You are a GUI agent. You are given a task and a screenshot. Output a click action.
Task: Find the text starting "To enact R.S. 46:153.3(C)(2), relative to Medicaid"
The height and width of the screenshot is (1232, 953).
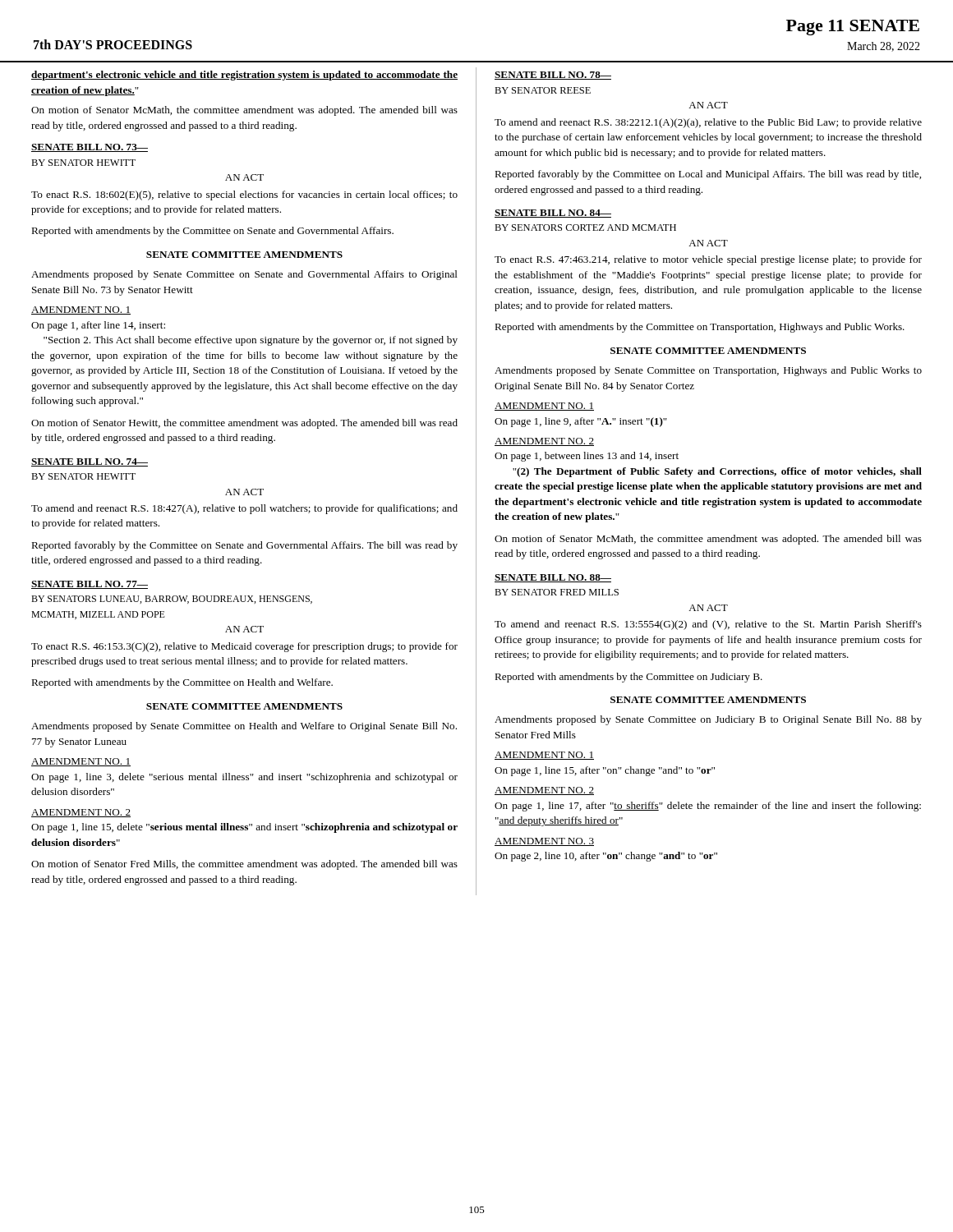[x=244, y=653]
